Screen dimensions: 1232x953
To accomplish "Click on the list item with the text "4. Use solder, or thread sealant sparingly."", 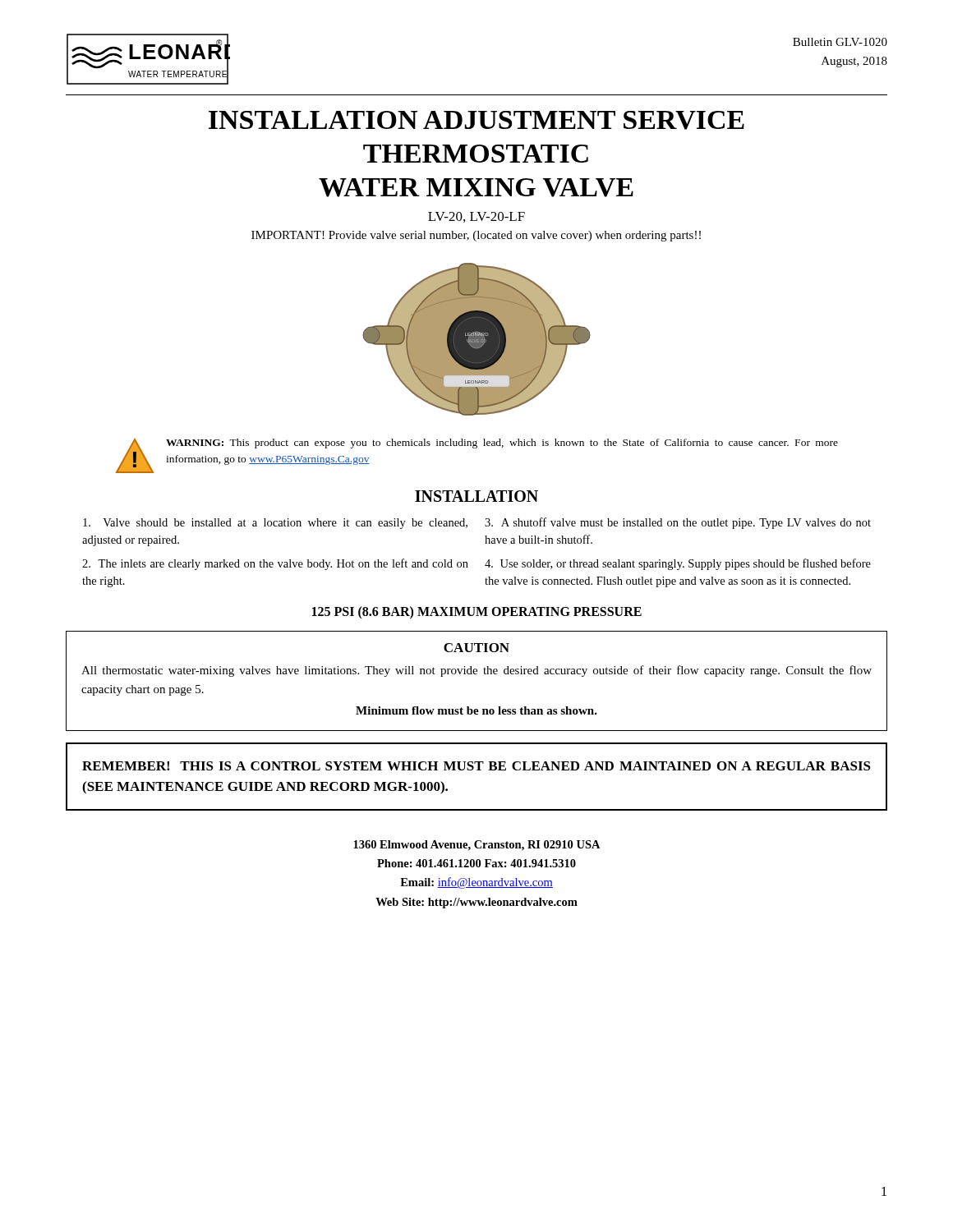I will click(x=678, y=572).
